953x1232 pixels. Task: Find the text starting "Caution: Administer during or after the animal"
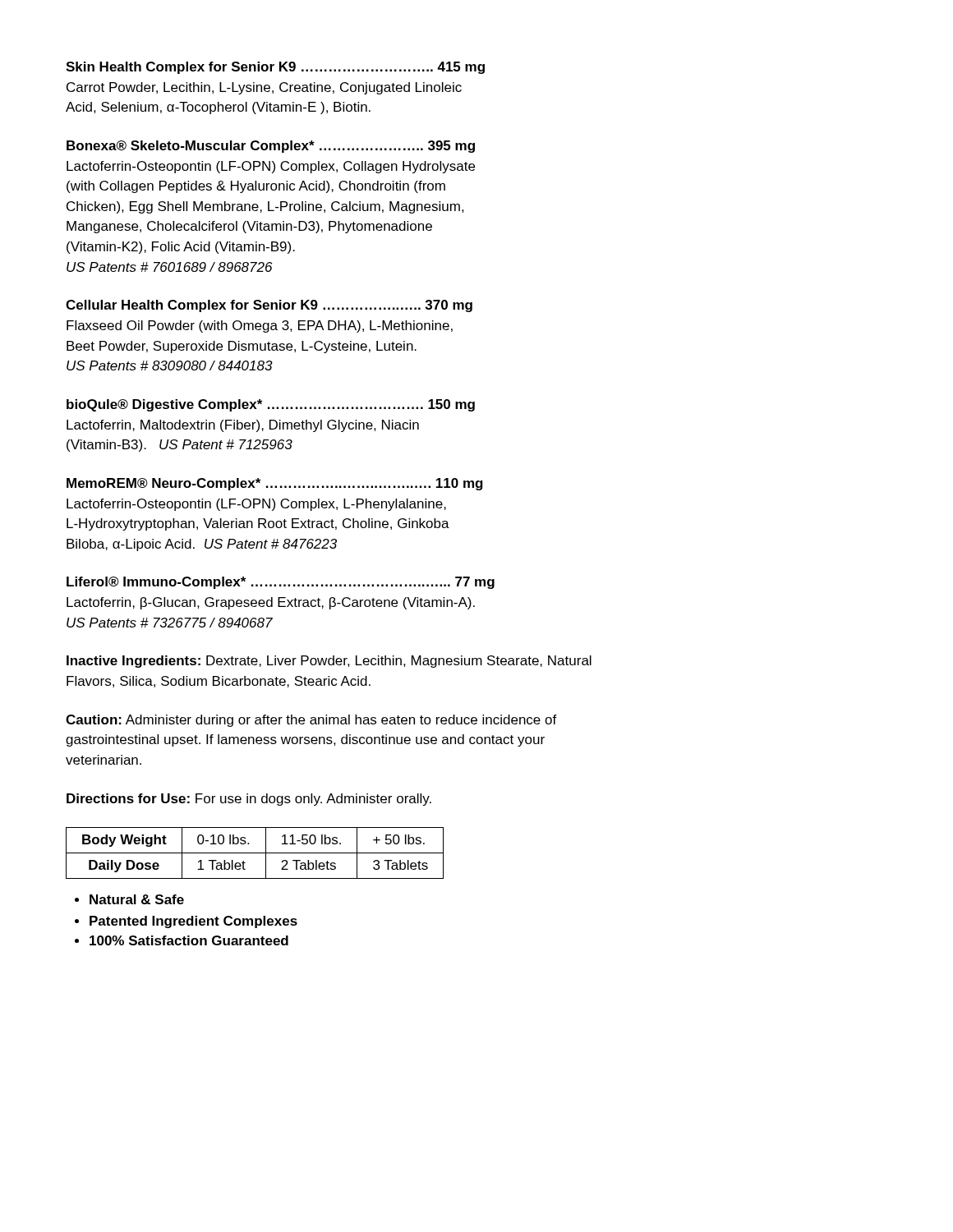pos(476,740)
